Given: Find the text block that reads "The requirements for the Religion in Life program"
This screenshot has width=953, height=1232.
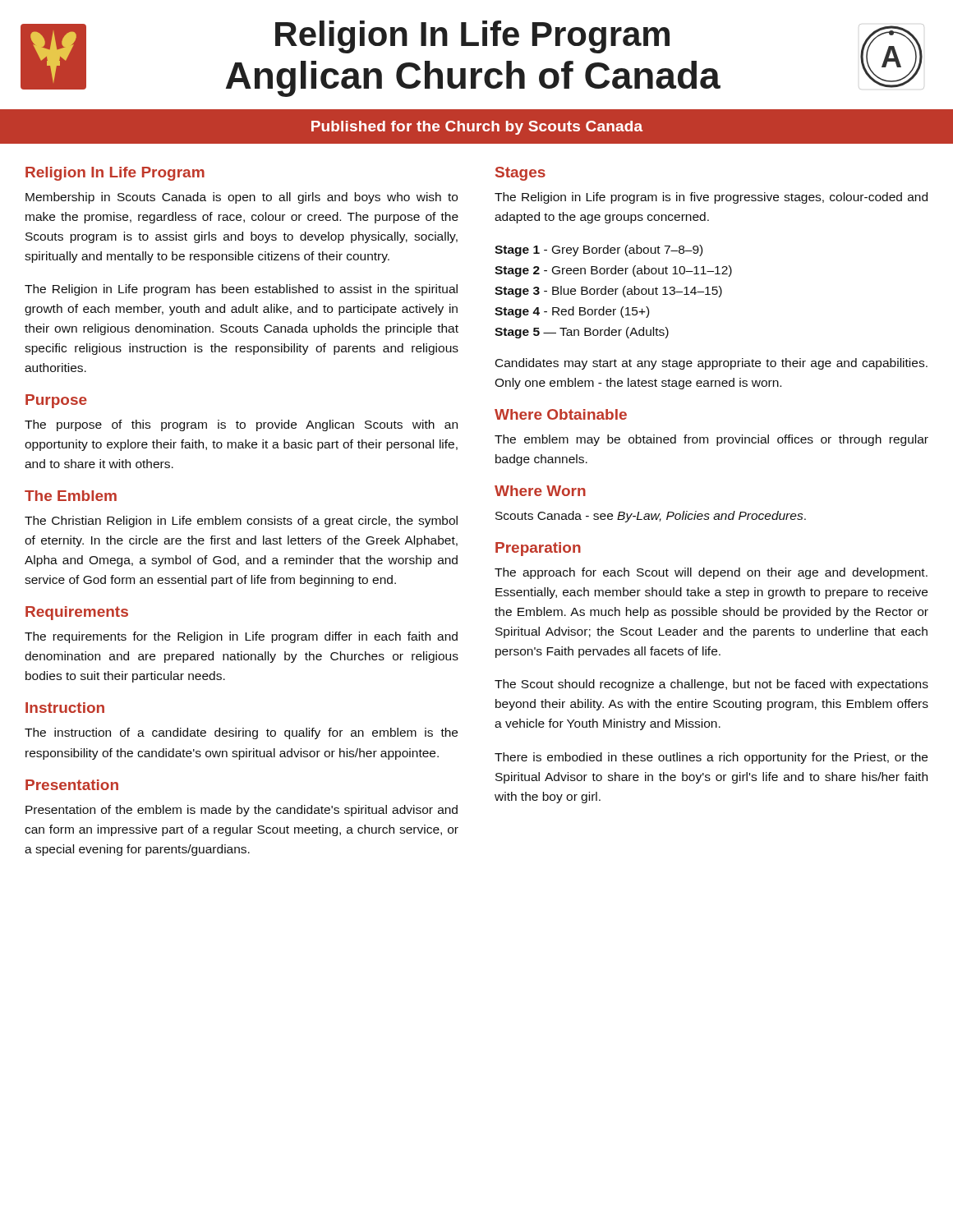Looking at the screenshot, I should click(242, 656).
